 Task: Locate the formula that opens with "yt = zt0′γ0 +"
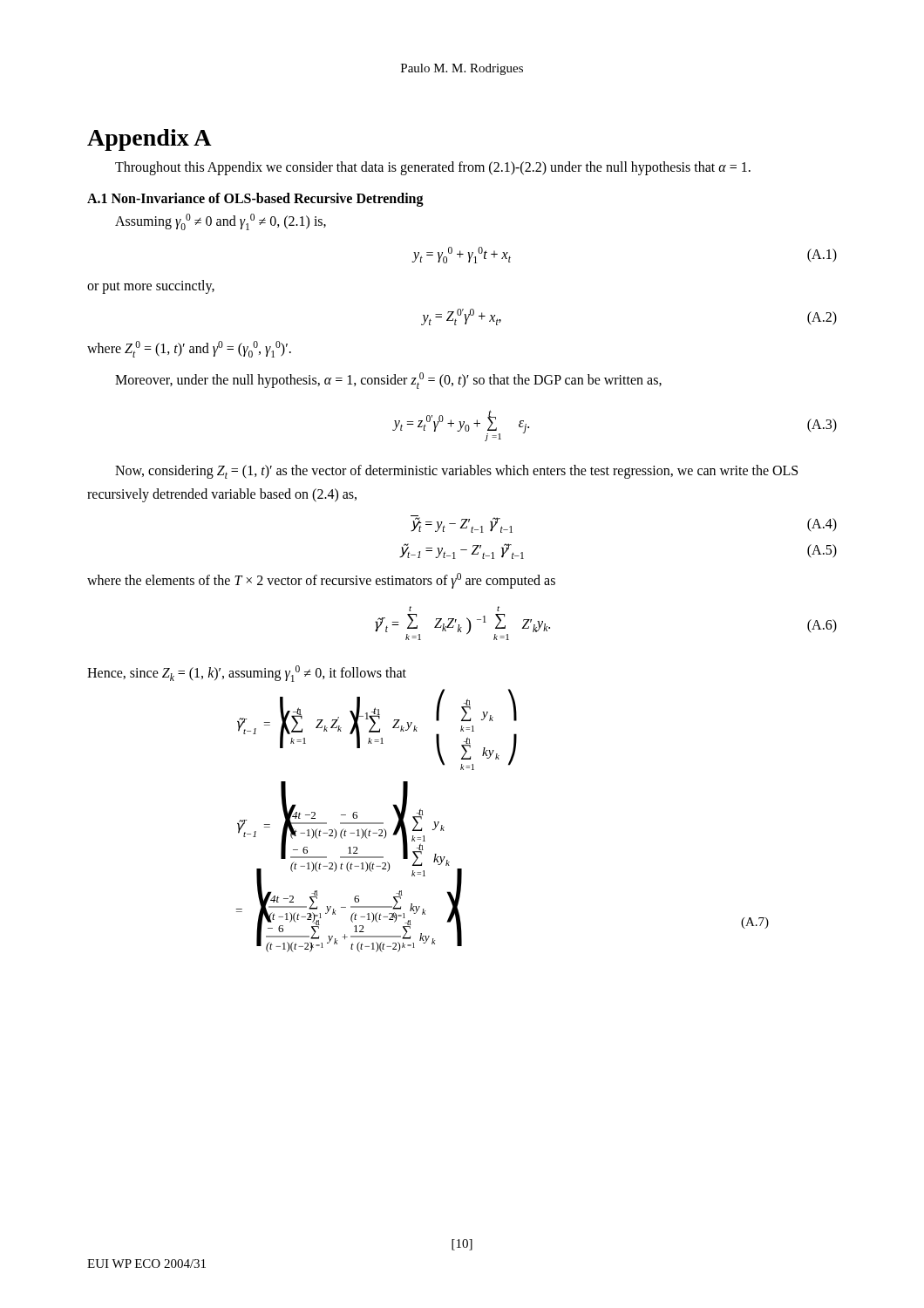click(437, 425)
